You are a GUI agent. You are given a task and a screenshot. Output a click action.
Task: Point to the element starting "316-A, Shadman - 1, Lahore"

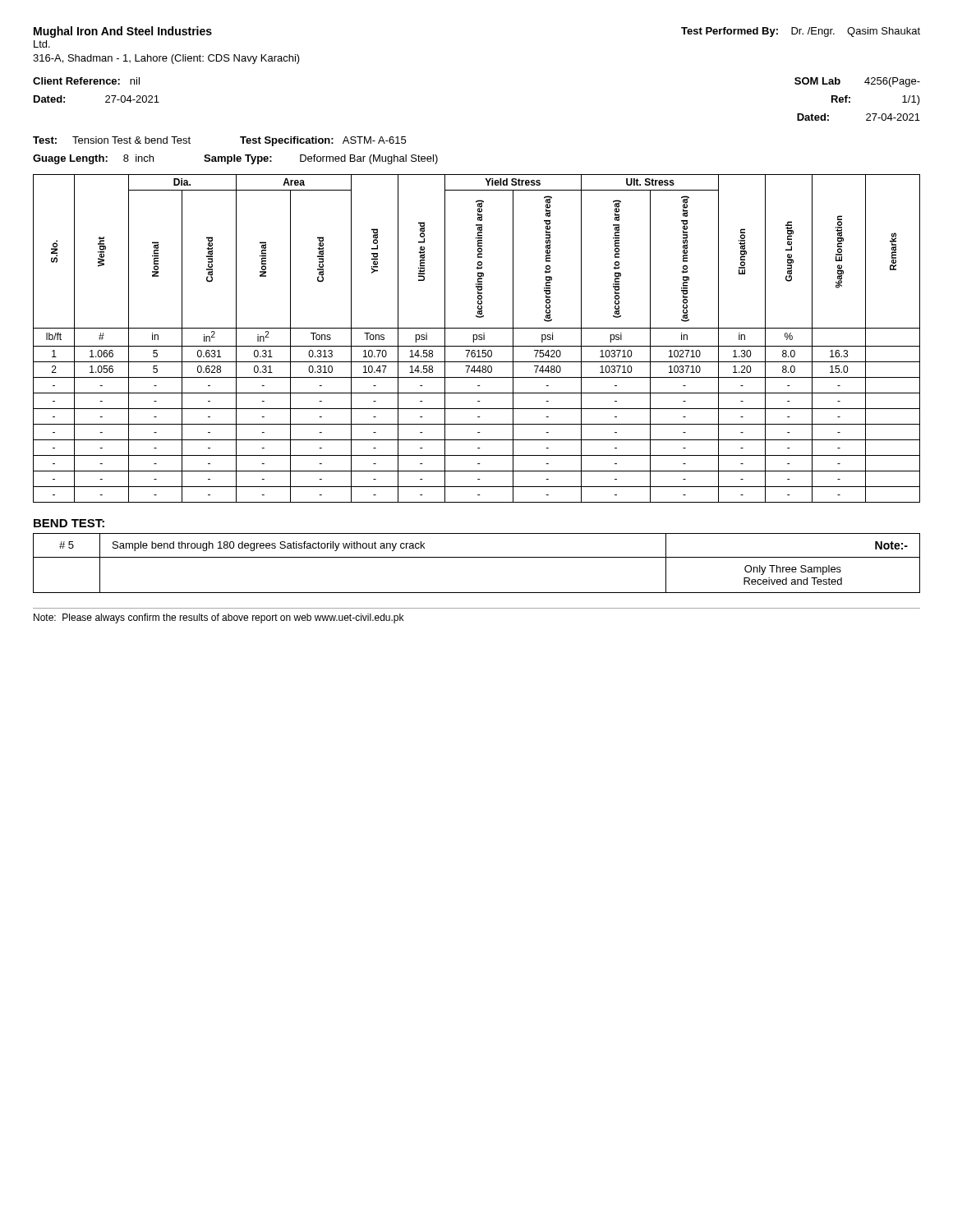(166, 58)
